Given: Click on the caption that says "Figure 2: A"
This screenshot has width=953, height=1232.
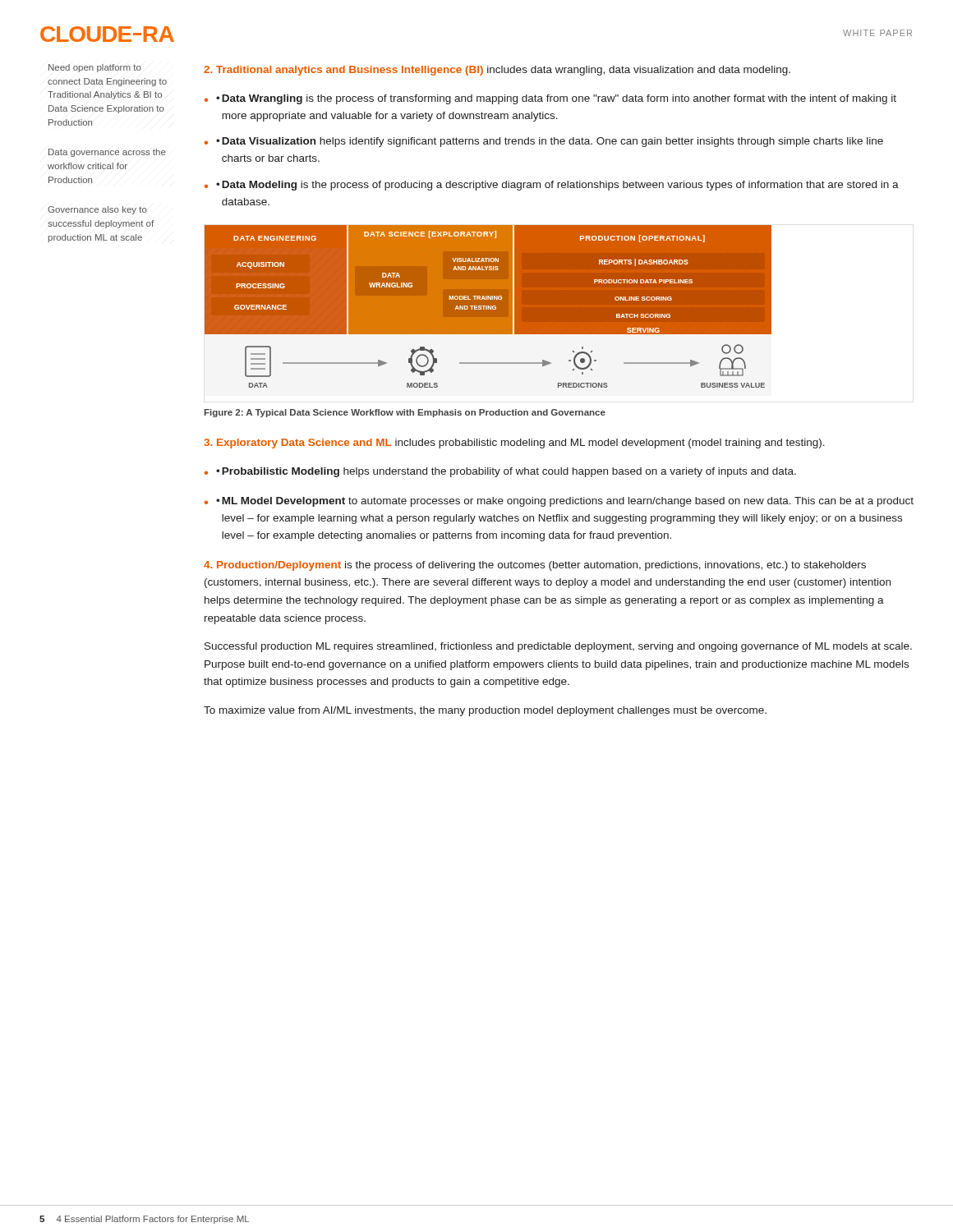Looking at the screenshot, I should (x=405, y=412).
